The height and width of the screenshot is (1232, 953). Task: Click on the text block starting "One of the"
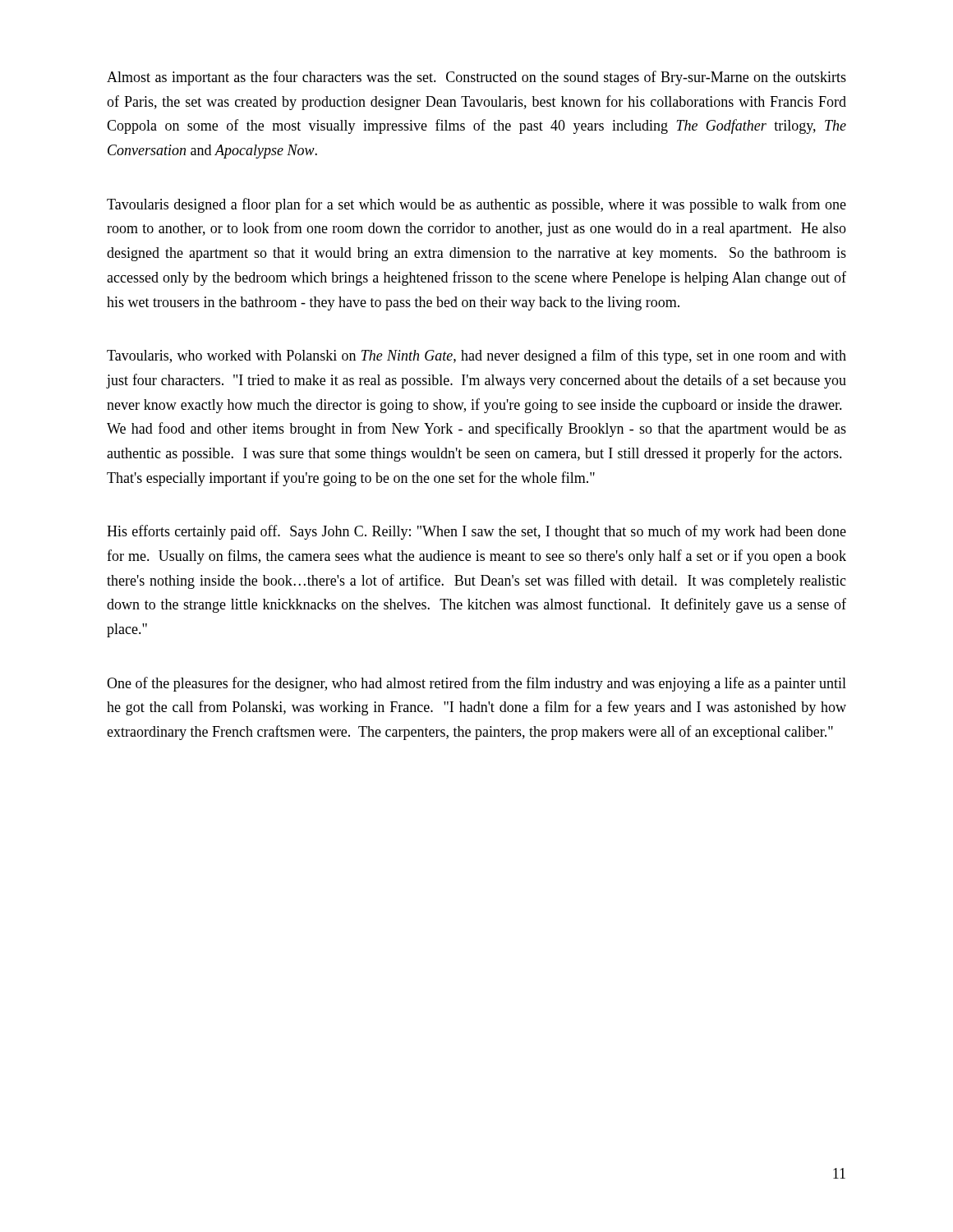(x=476, y=708)
